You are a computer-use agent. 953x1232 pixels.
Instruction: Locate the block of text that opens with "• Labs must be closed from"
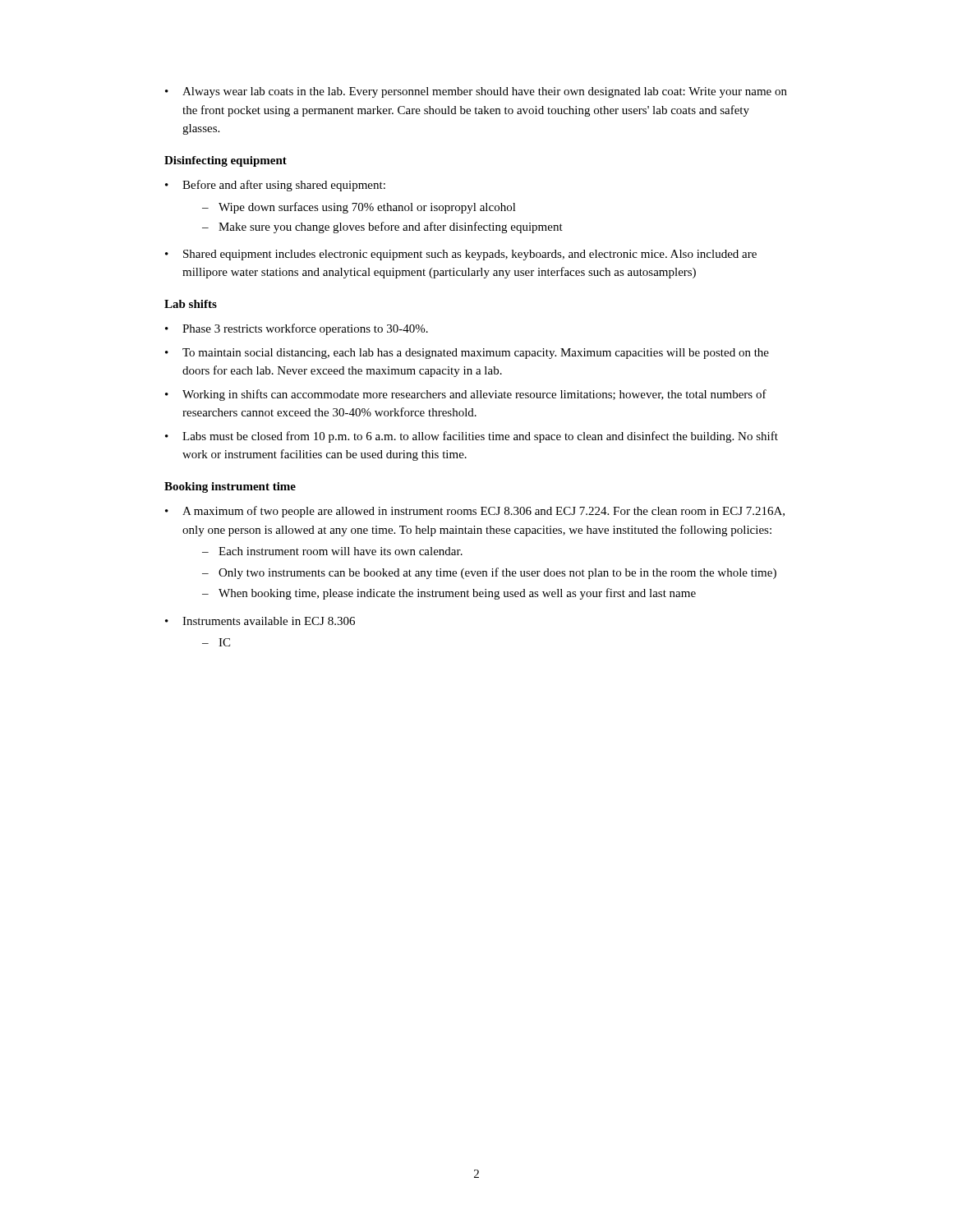476,445
